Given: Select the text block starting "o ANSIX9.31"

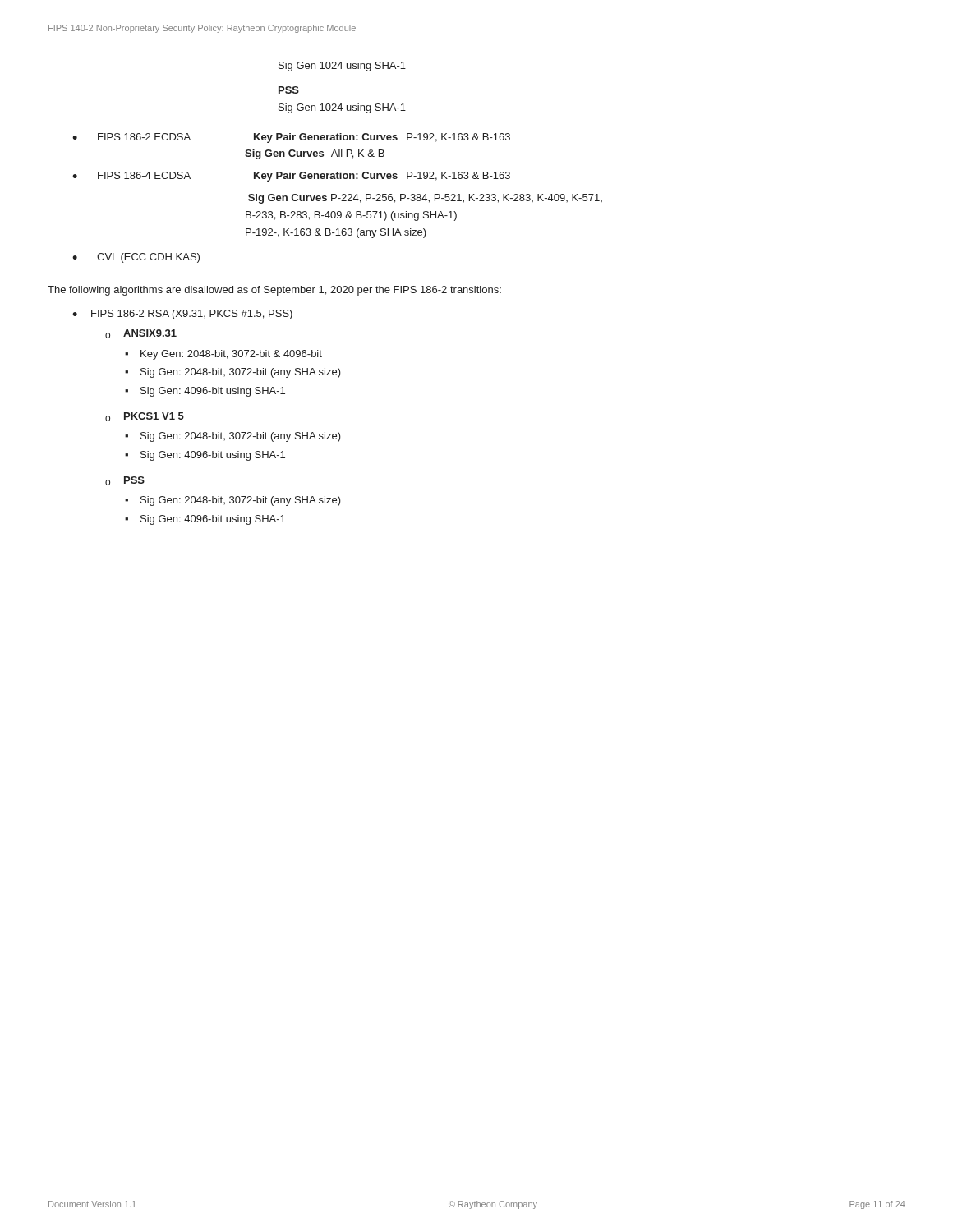Looking at the screenshot, I should click(x=141, y=335).
